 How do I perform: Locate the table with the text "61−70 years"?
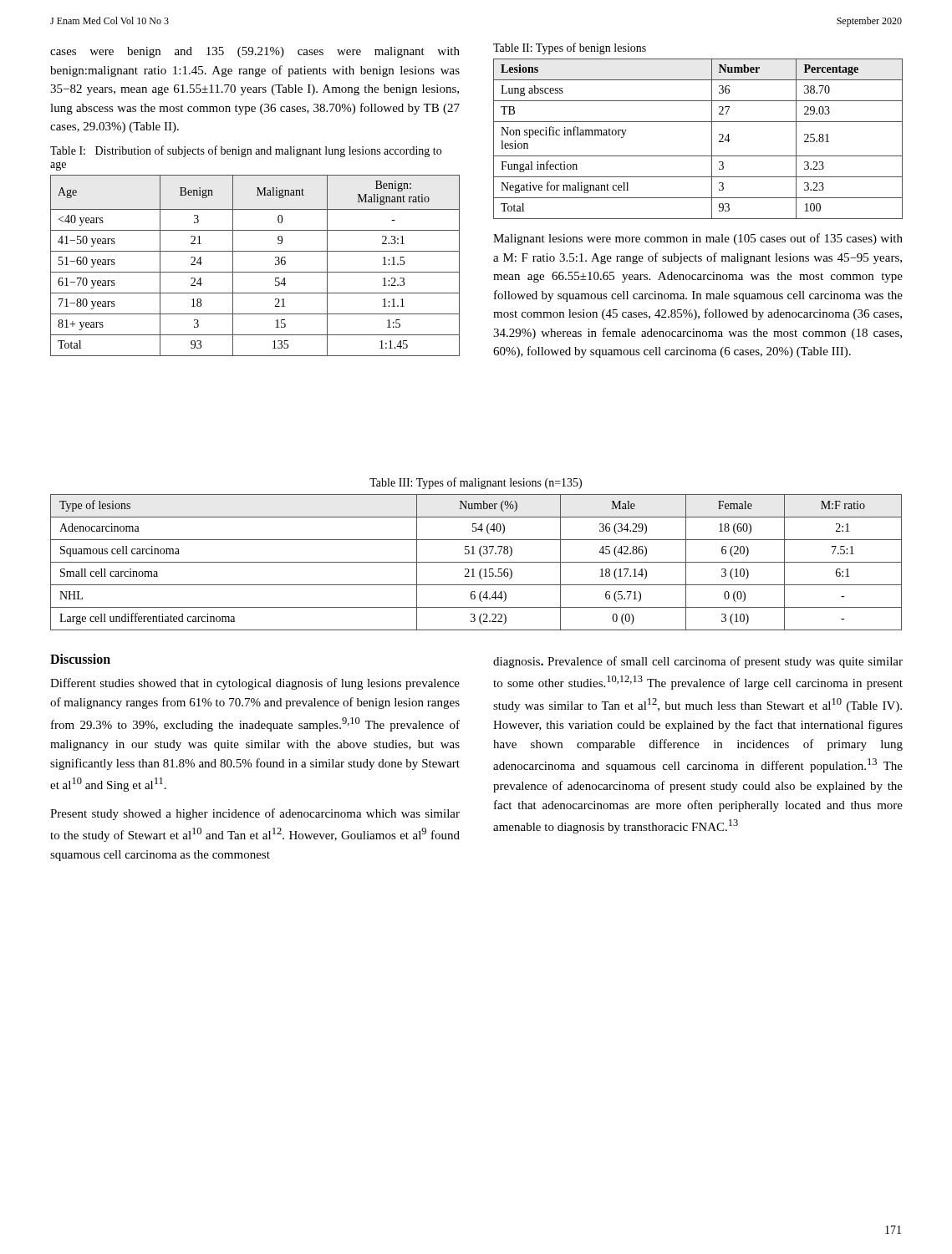coord(255,265)
